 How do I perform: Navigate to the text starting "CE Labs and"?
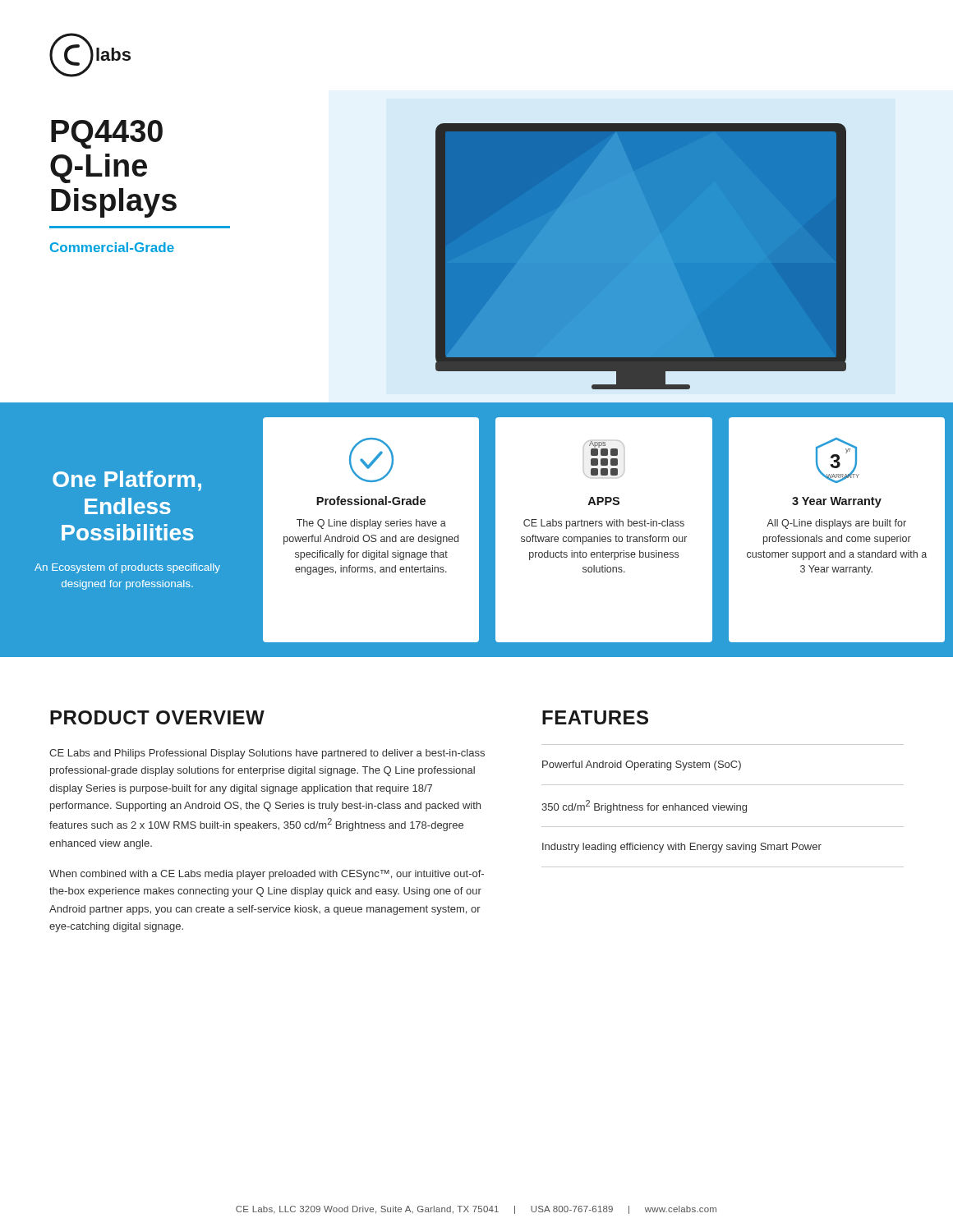(x=267, y=798)
